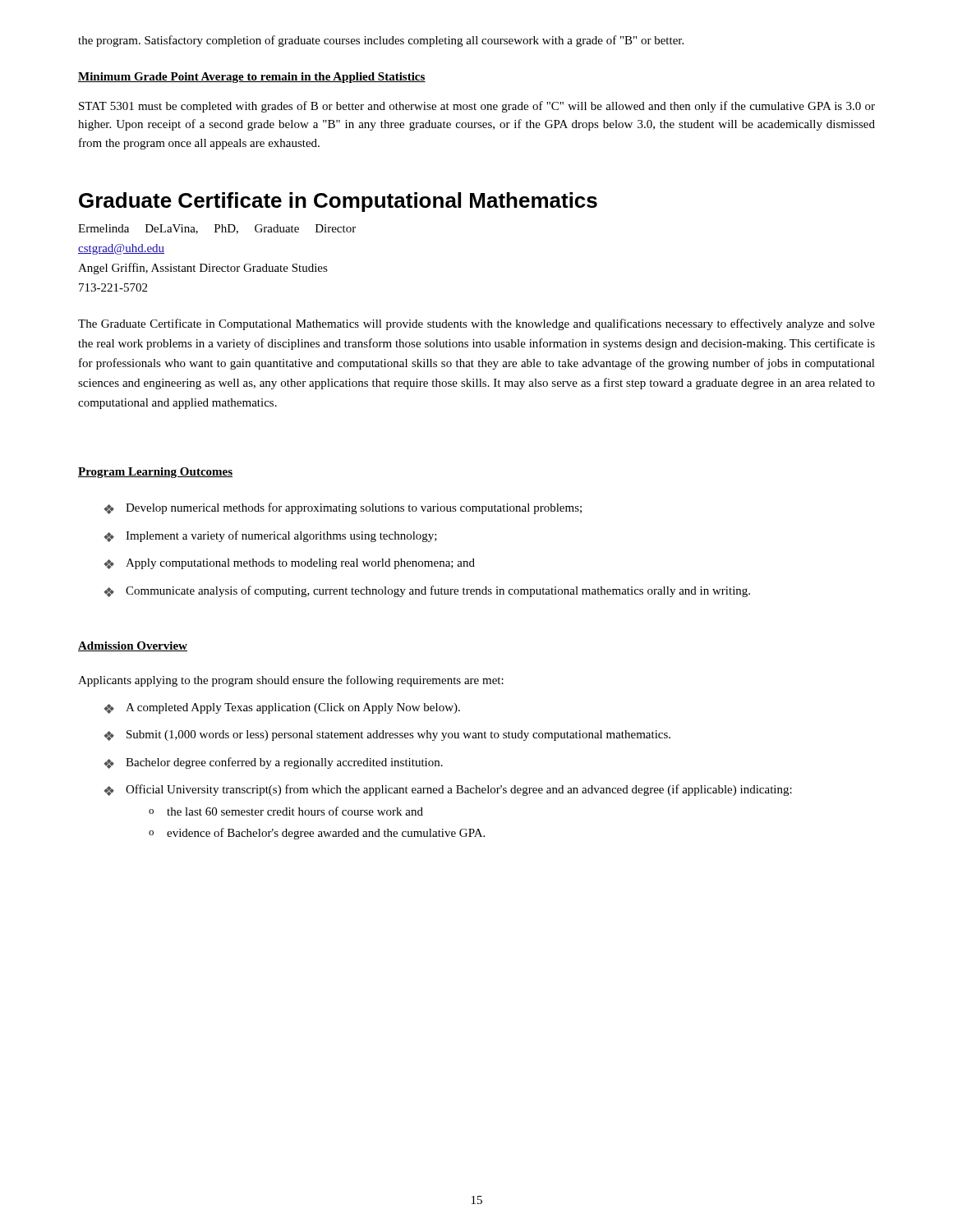The height and width of the screenshot is (1232, 953).
Task: Navigate to the passage starting "❖ Bachelor degree conferred by a regionally"
Action: click(x=273, y=763)
